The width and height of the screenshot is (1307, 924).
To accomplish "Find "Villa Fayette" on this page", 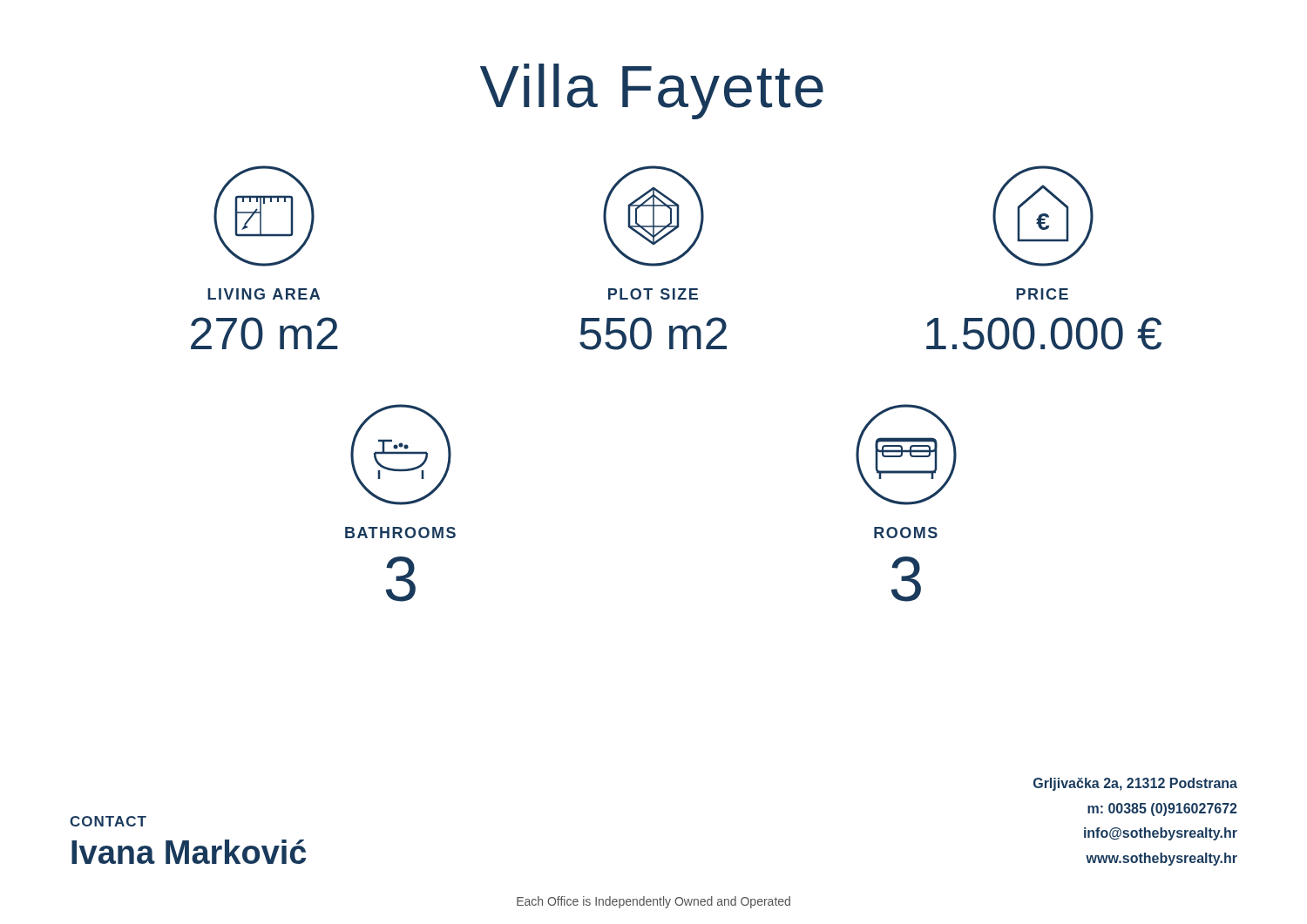I will pos(654,86).
